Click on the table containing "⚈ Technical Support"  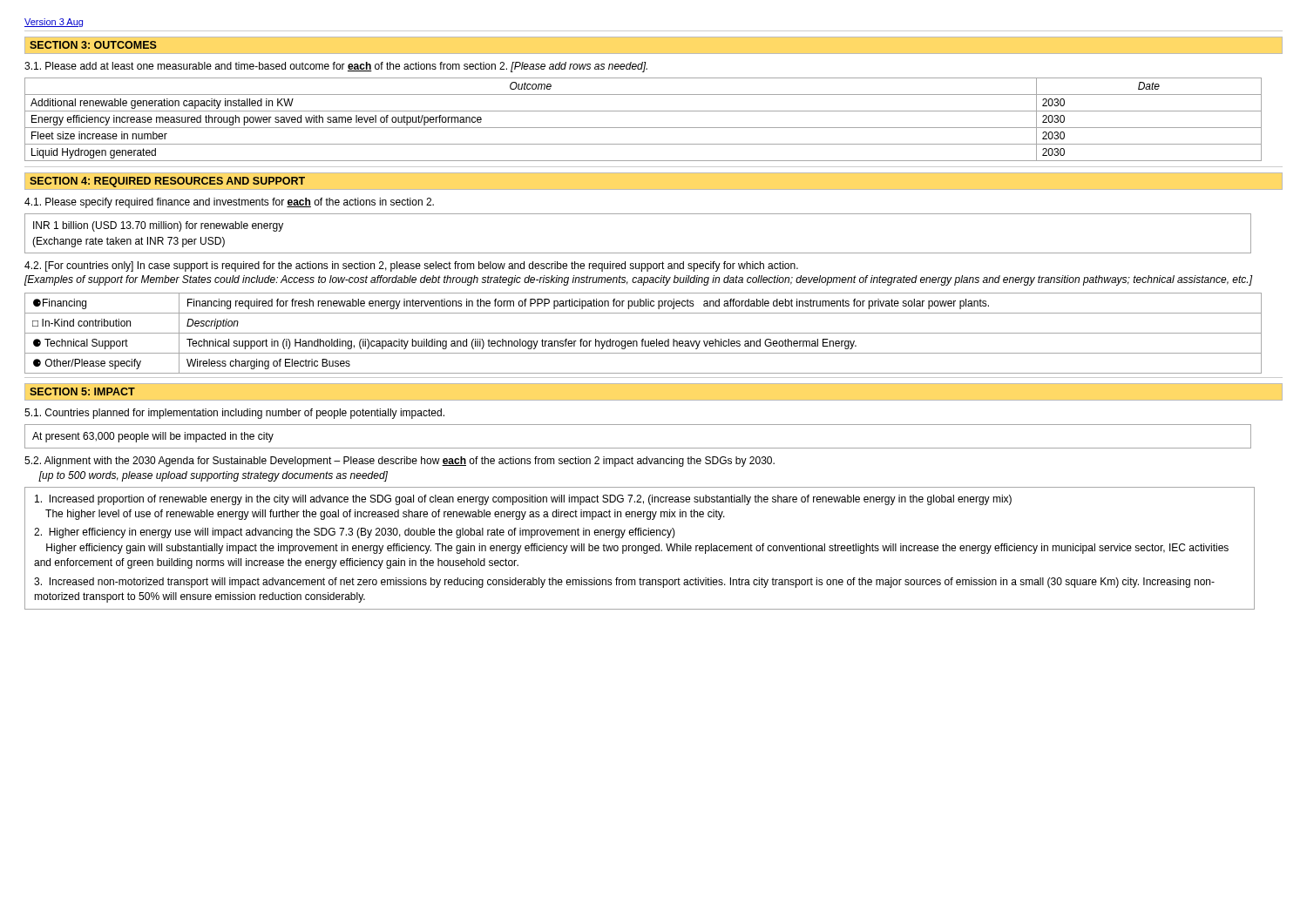click(654, 333)
